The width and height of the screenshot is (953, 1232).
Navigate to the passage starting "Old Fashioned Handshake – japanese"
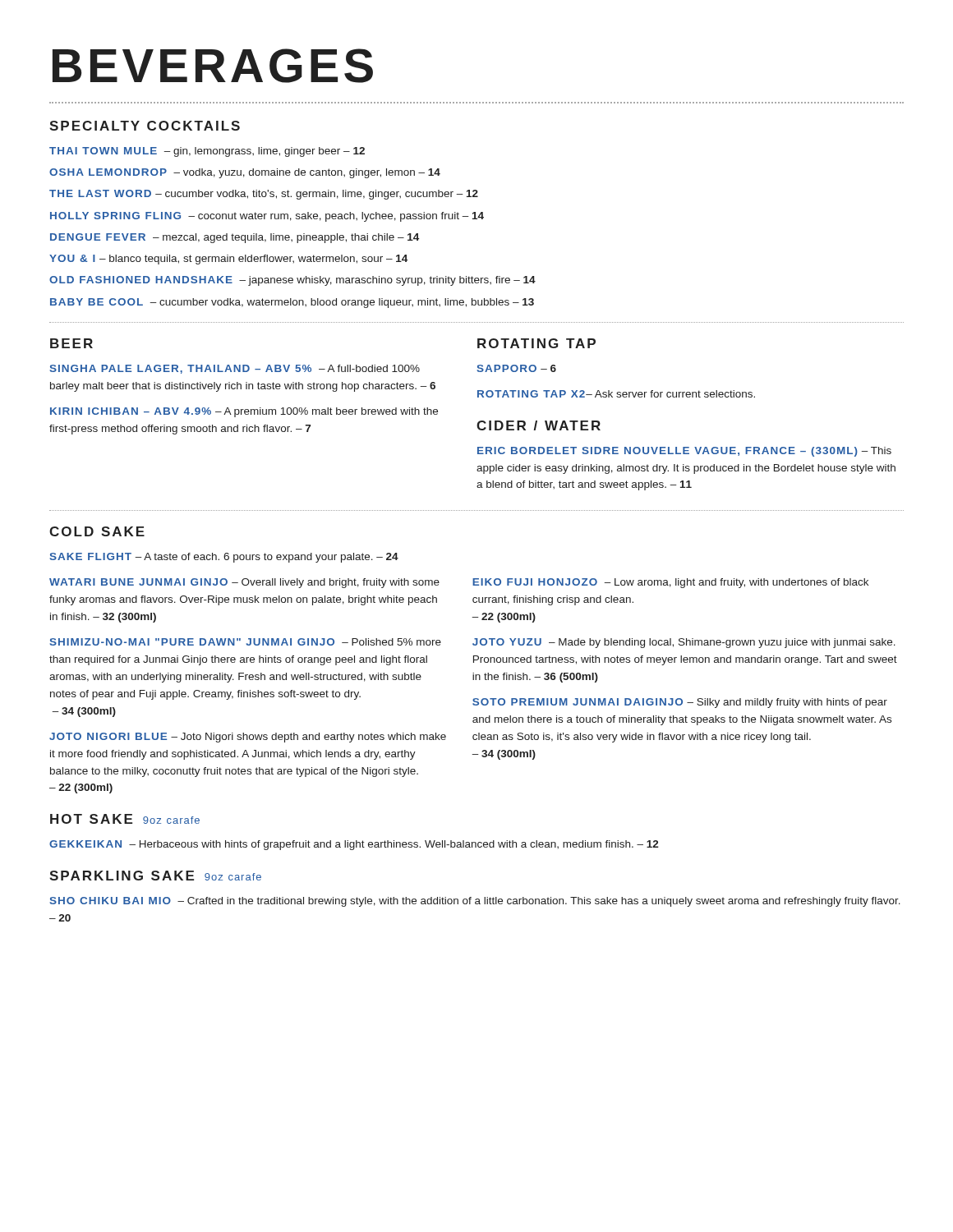coord(292,280)
